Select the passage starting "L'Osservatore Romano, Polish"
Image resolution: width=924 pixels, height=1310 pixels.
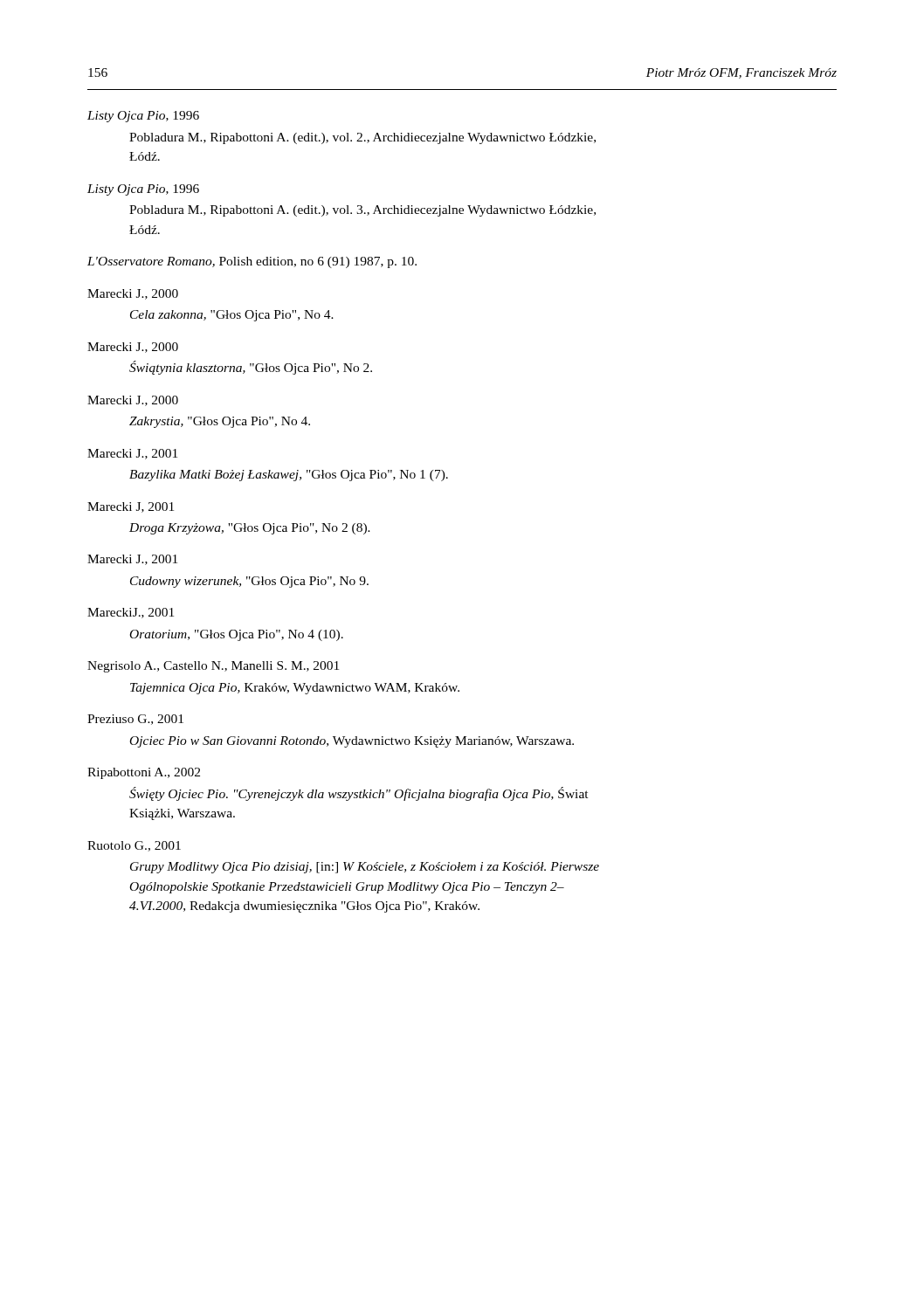tap(252, 262)
